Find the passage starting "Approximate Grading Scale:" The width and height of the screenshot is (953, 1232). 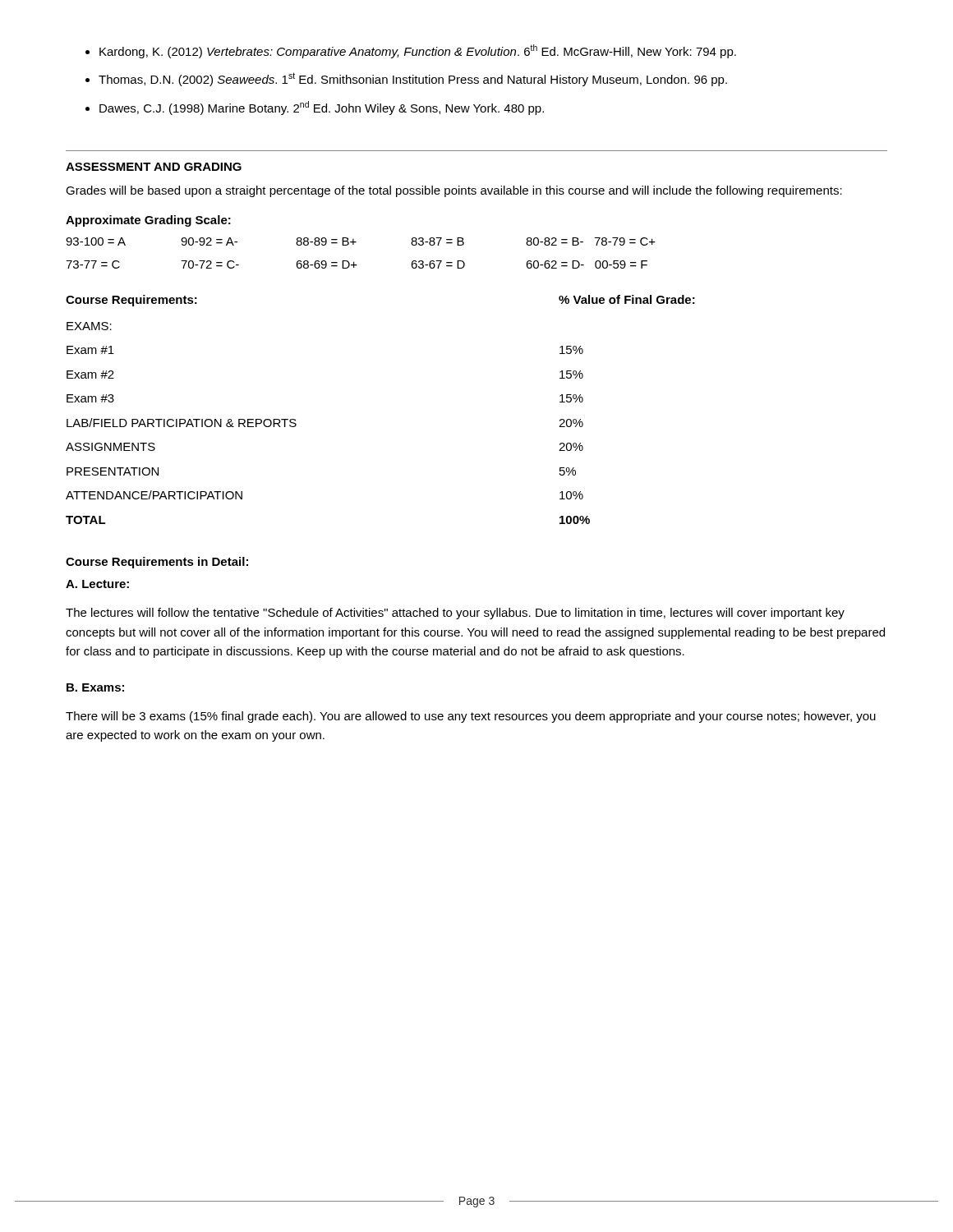149,220
